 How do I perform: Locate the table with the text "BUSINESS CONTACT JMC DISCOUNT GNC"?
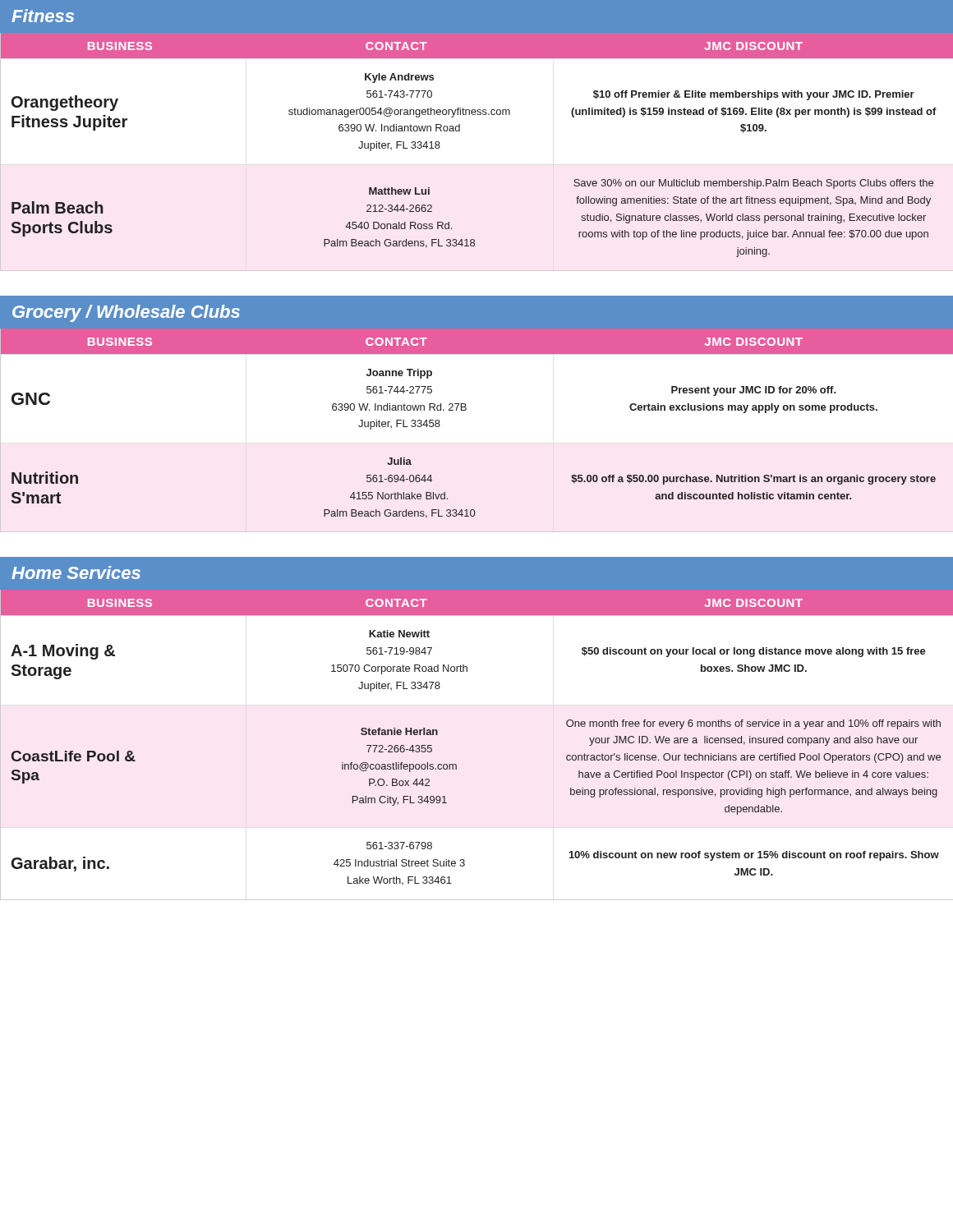[x=476, y=430]
